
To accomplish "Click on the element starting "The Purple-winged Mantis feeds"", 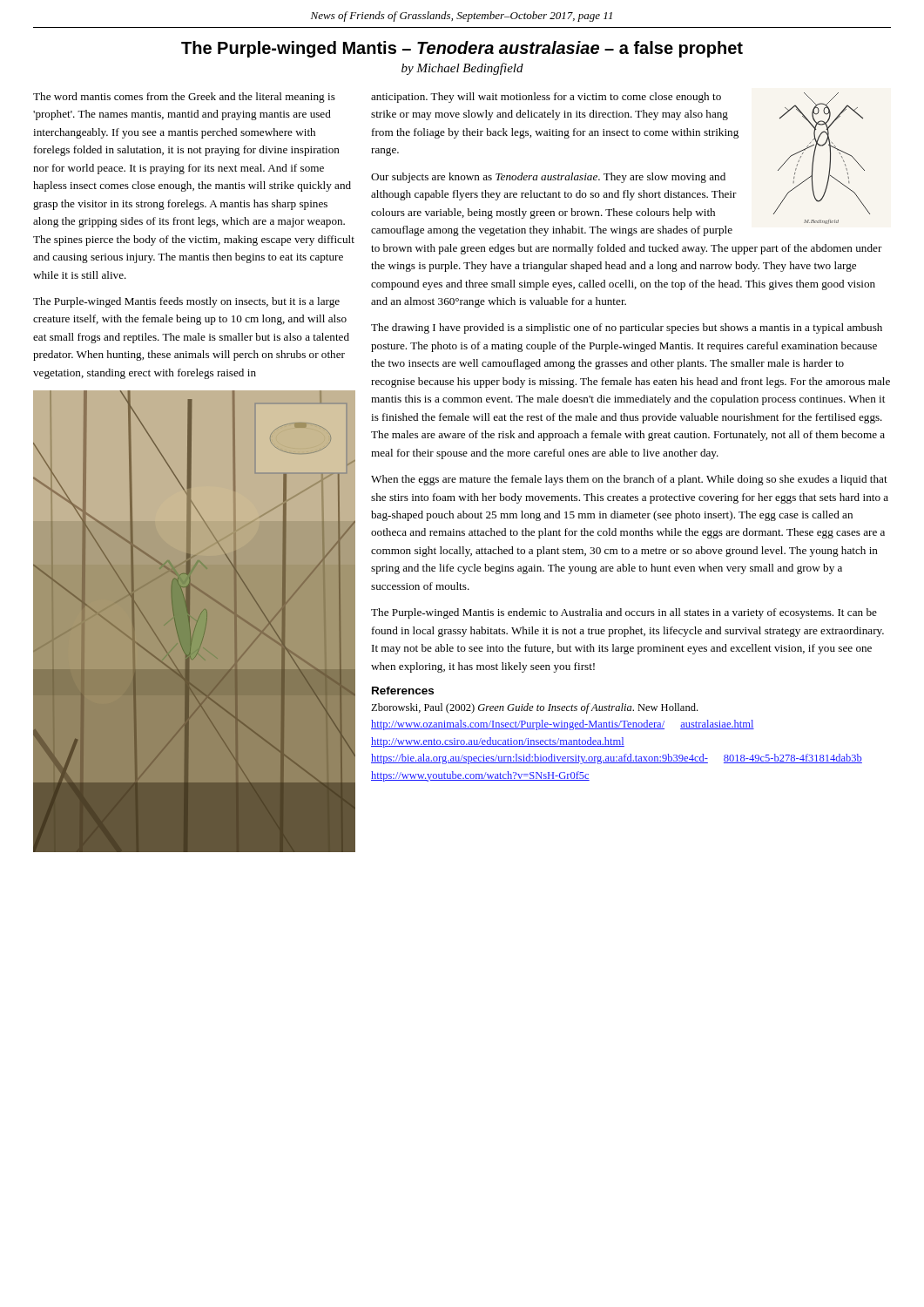I will coord(191,337).
